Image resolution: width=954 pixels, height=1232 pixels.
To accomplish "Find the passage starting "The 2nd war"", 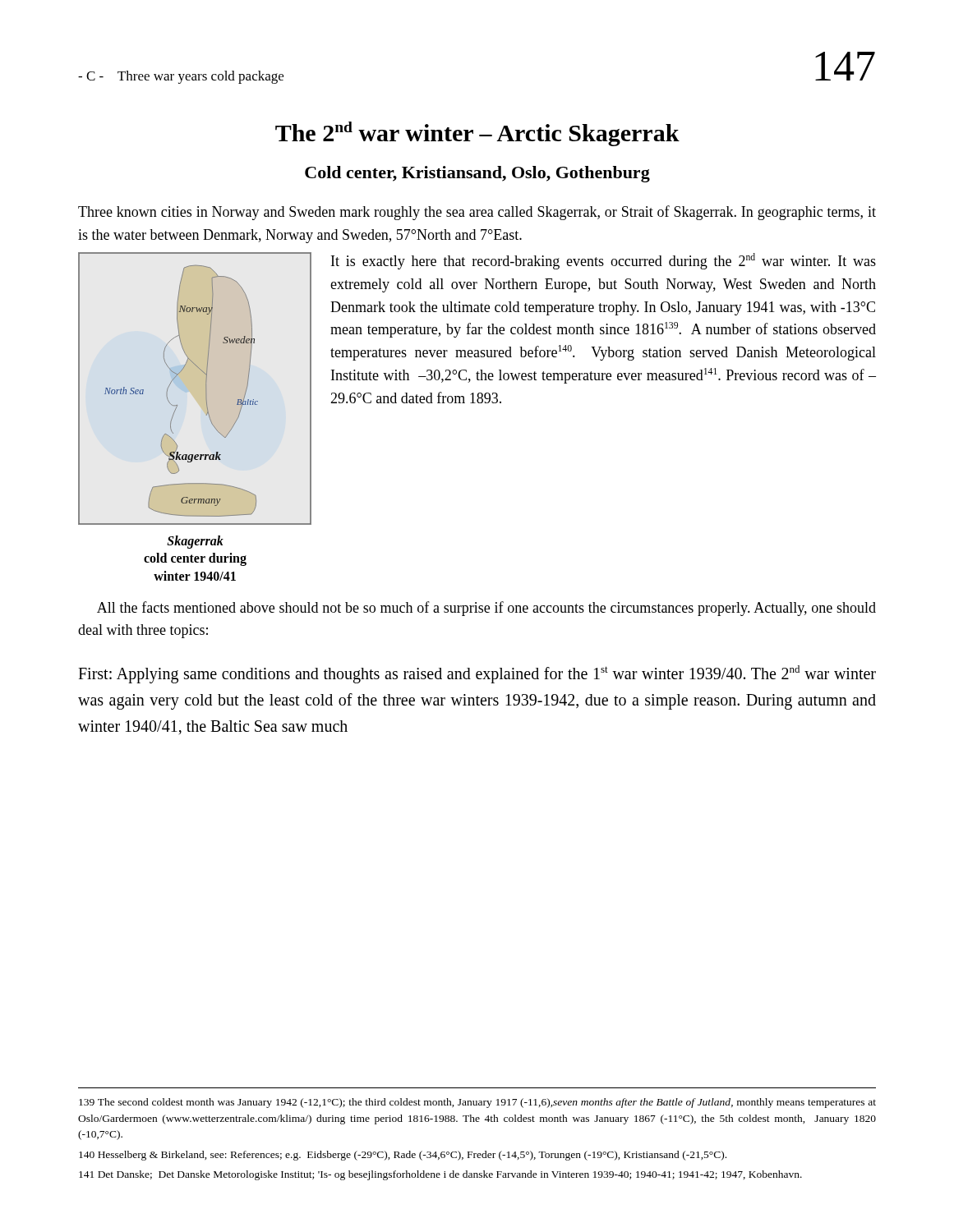I will pos(477,133).
